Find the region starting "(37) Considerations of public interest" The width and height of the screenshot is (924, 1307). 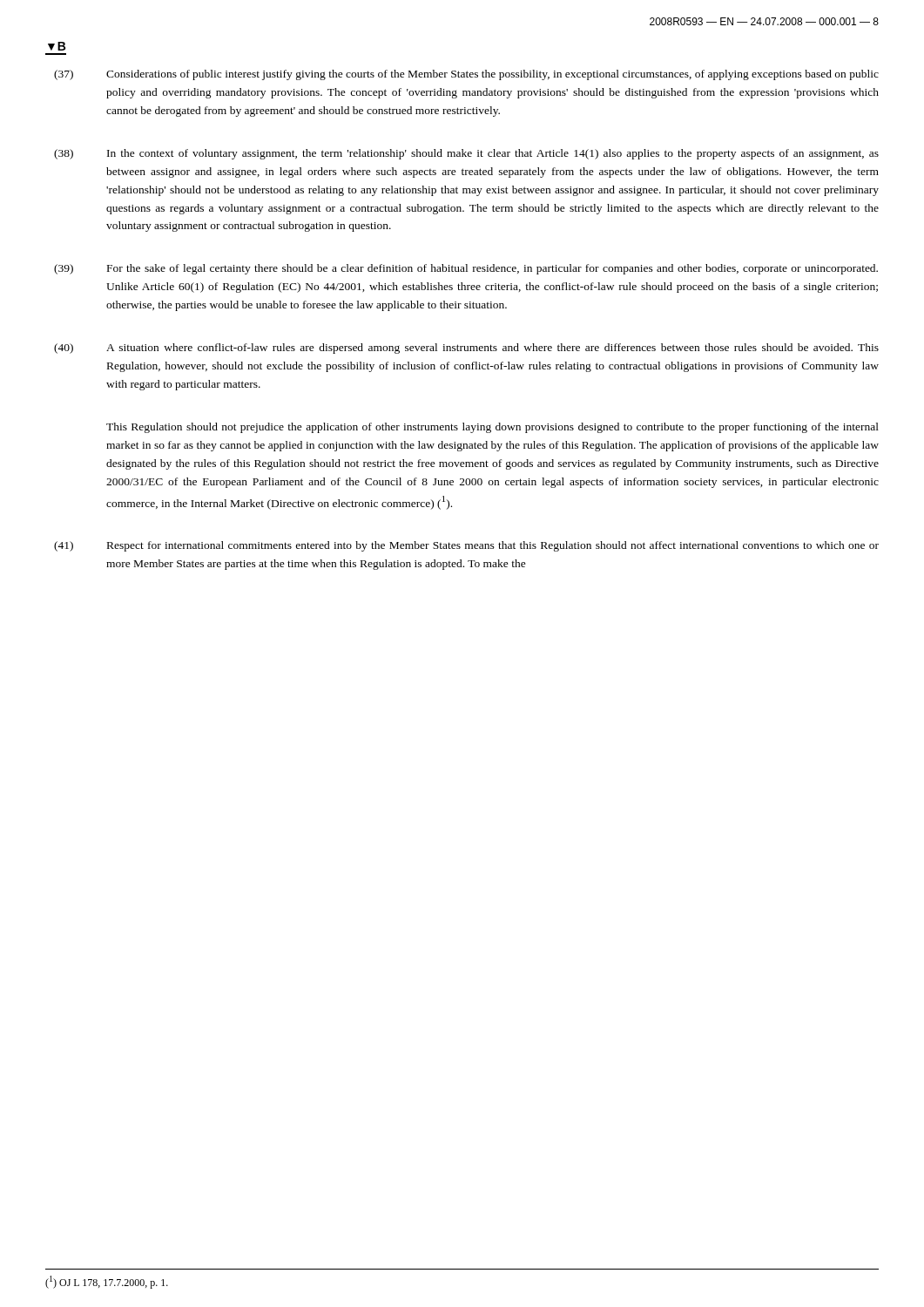pos(462,93)
